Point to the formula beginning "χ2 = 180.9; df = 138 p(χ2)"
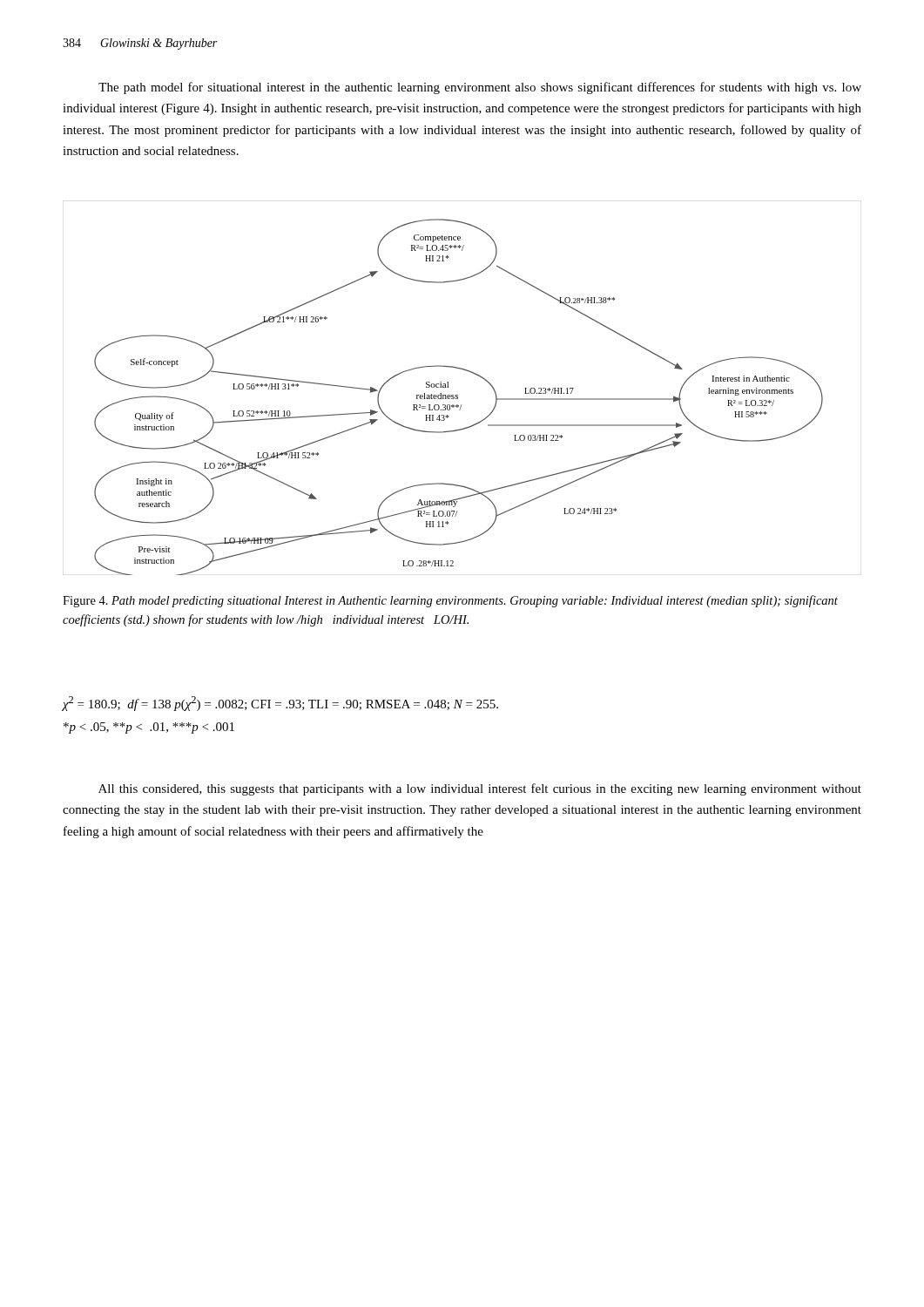Screen dimensions: 1307x924 click(x=281, y=713)
